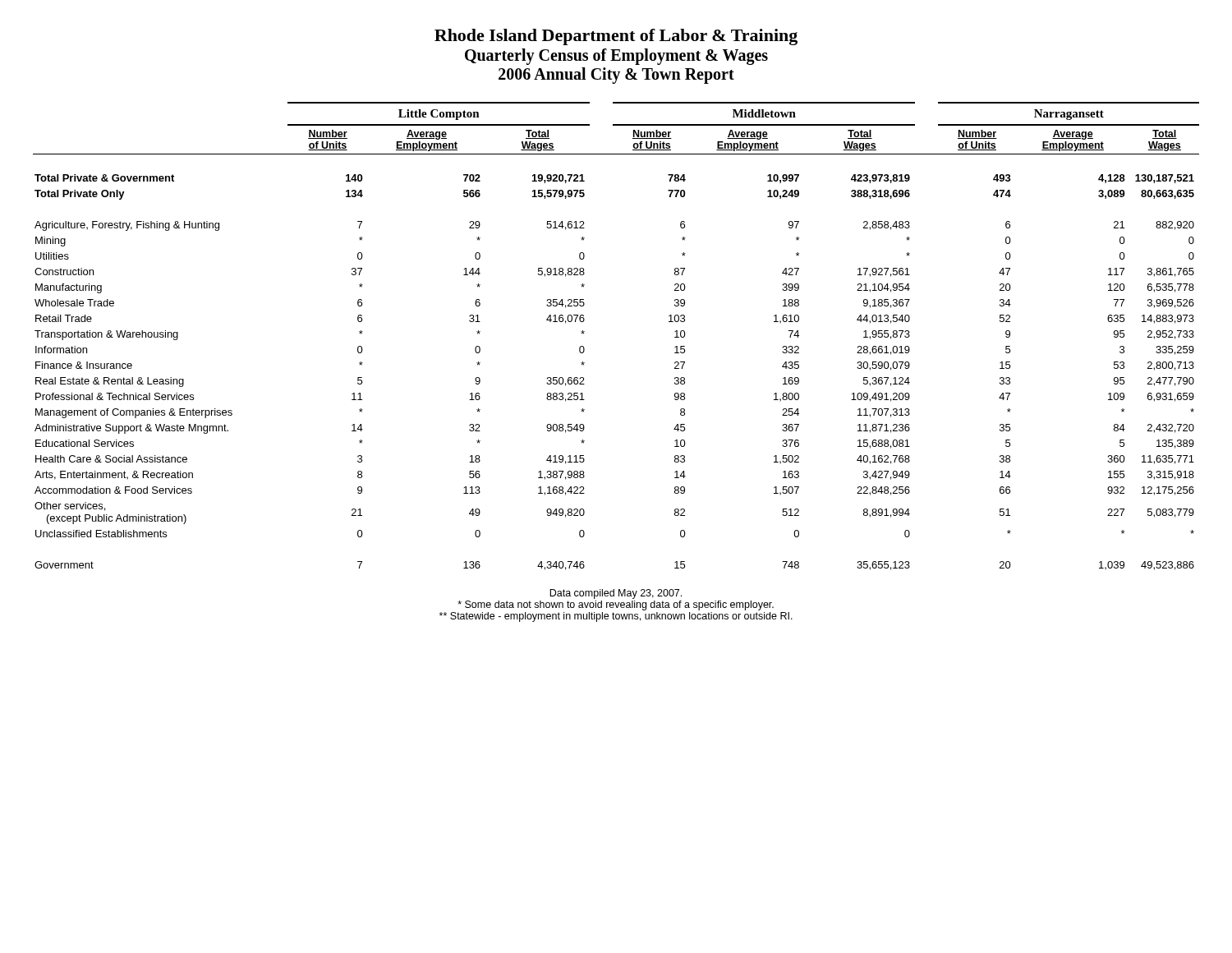Select the footnote that reads "Data compiled May"
Screen dimensions: 953x1232
pyautogui.click(x=616, y=605)
